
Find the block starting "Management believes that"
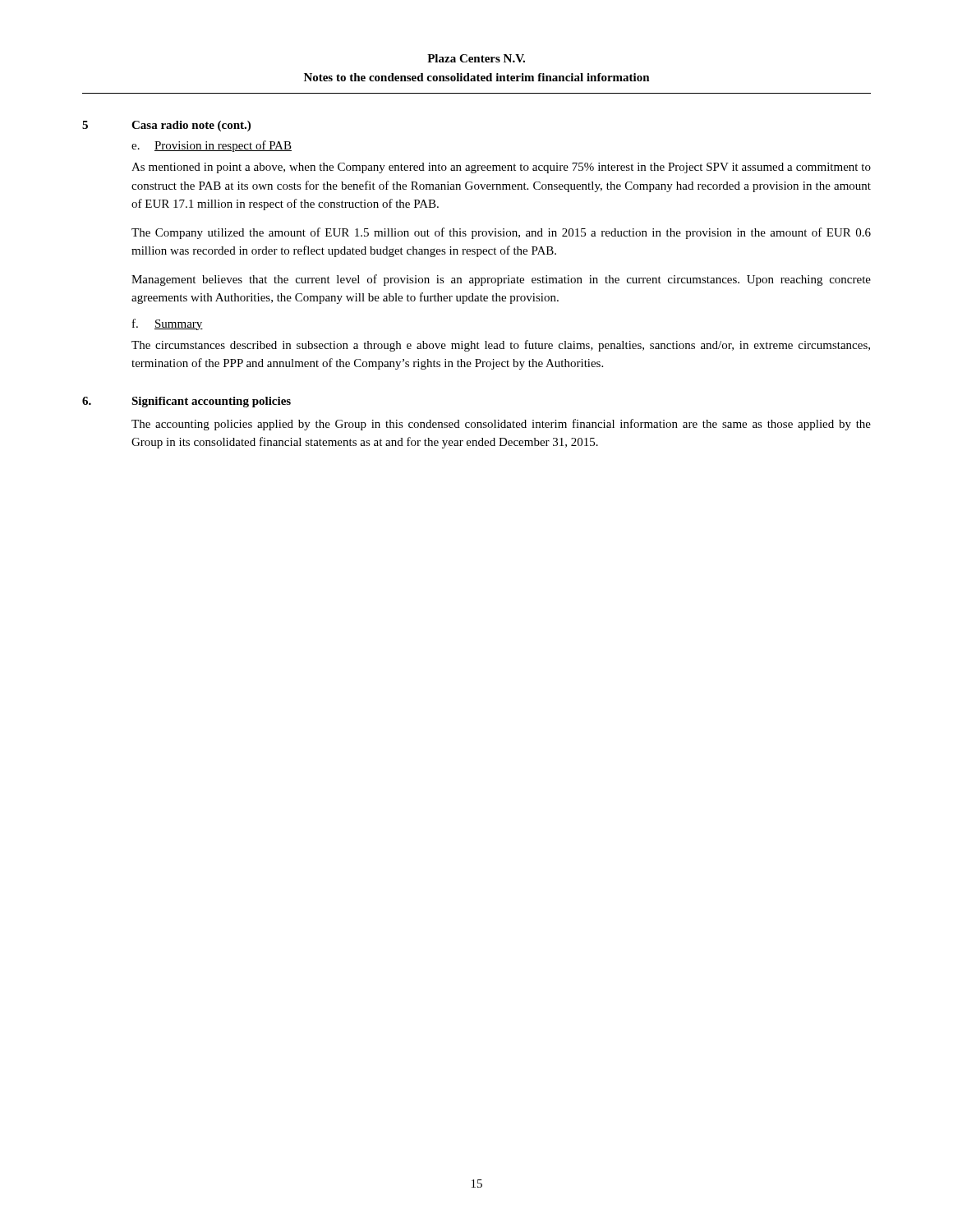point(501,288)
